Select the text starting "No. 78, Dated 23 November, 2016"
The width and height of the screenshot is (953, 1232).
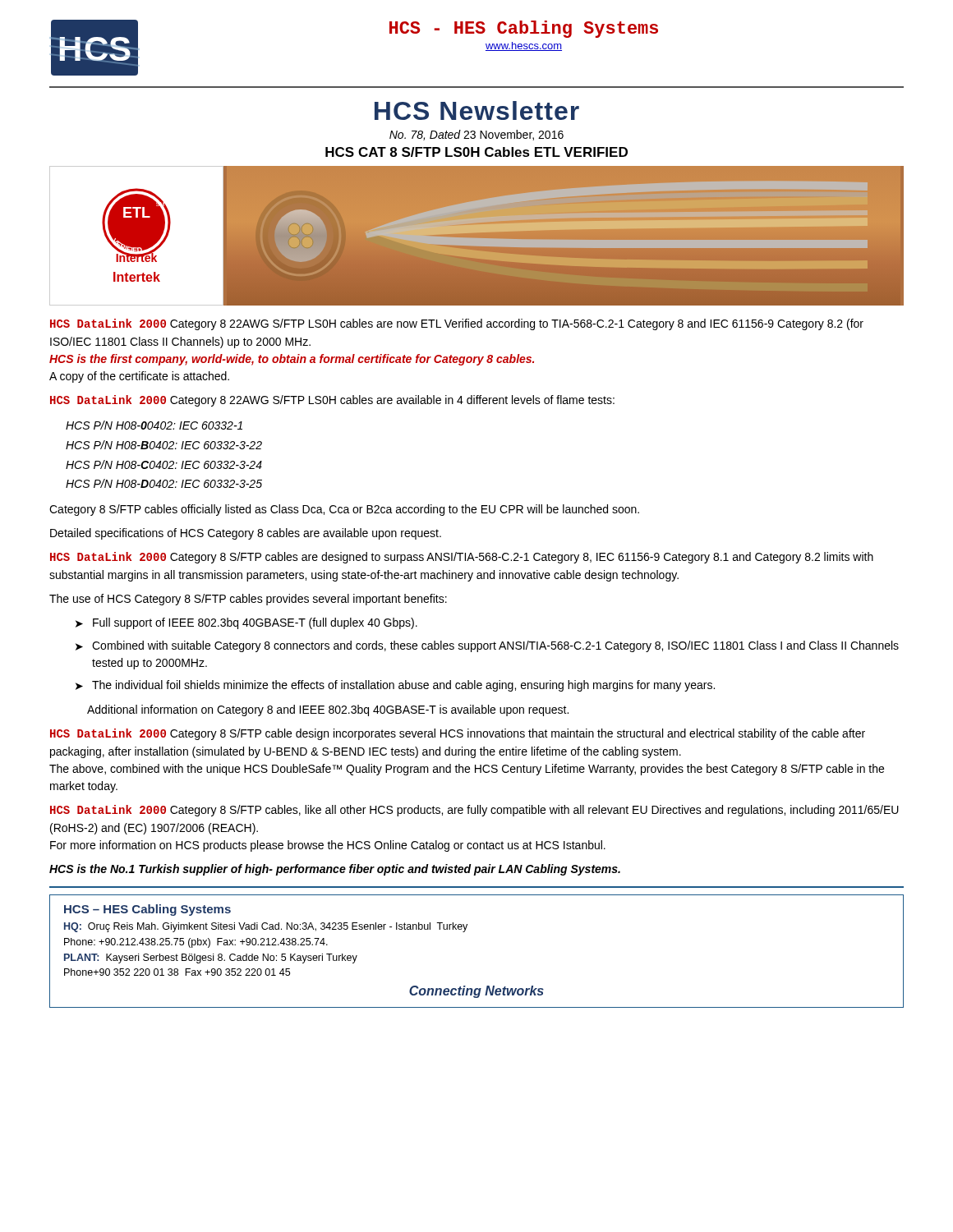(476, 135)
